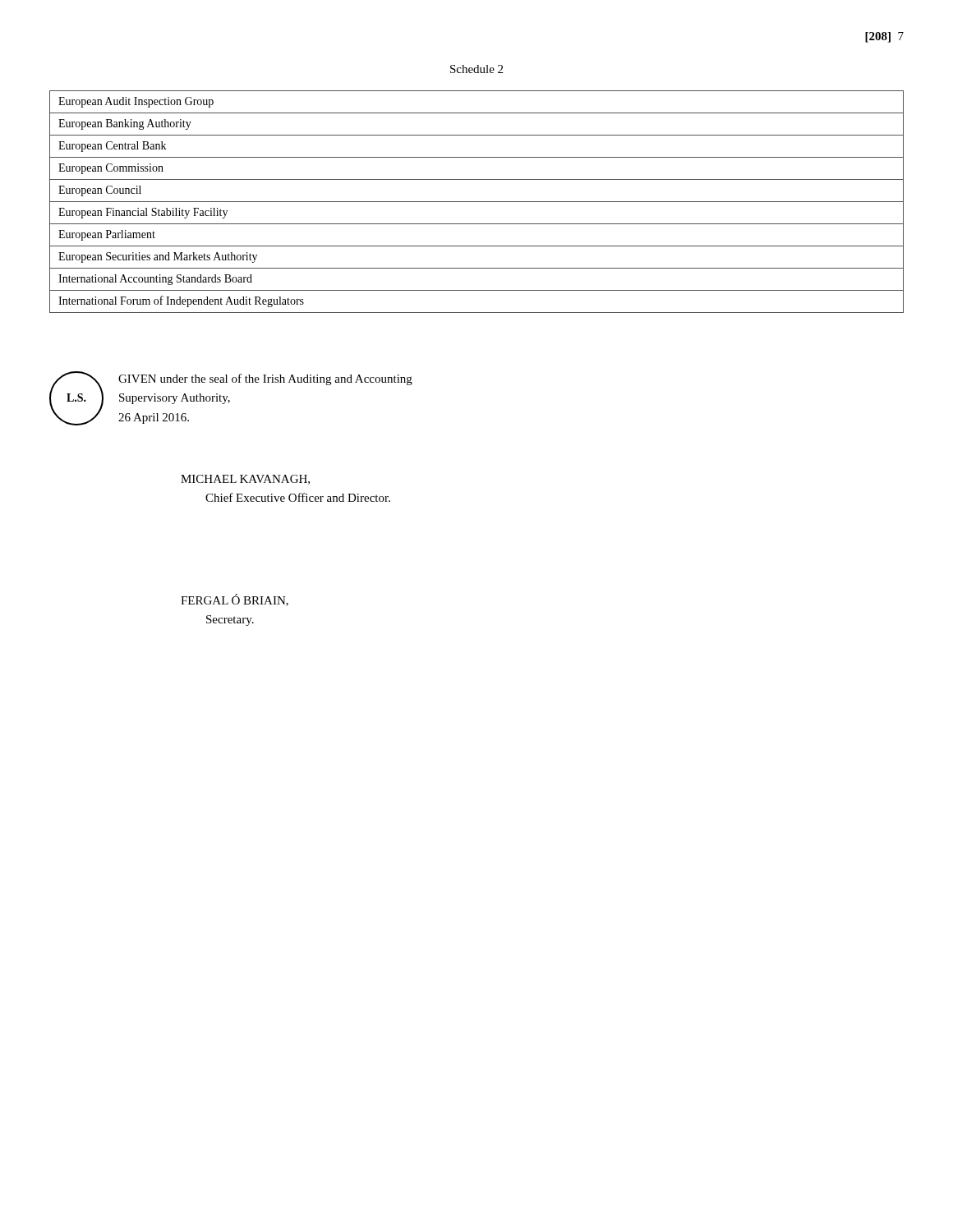Point to the text block starting "L.S. GIVEN under the seal of the"

[x=231, y=398]
